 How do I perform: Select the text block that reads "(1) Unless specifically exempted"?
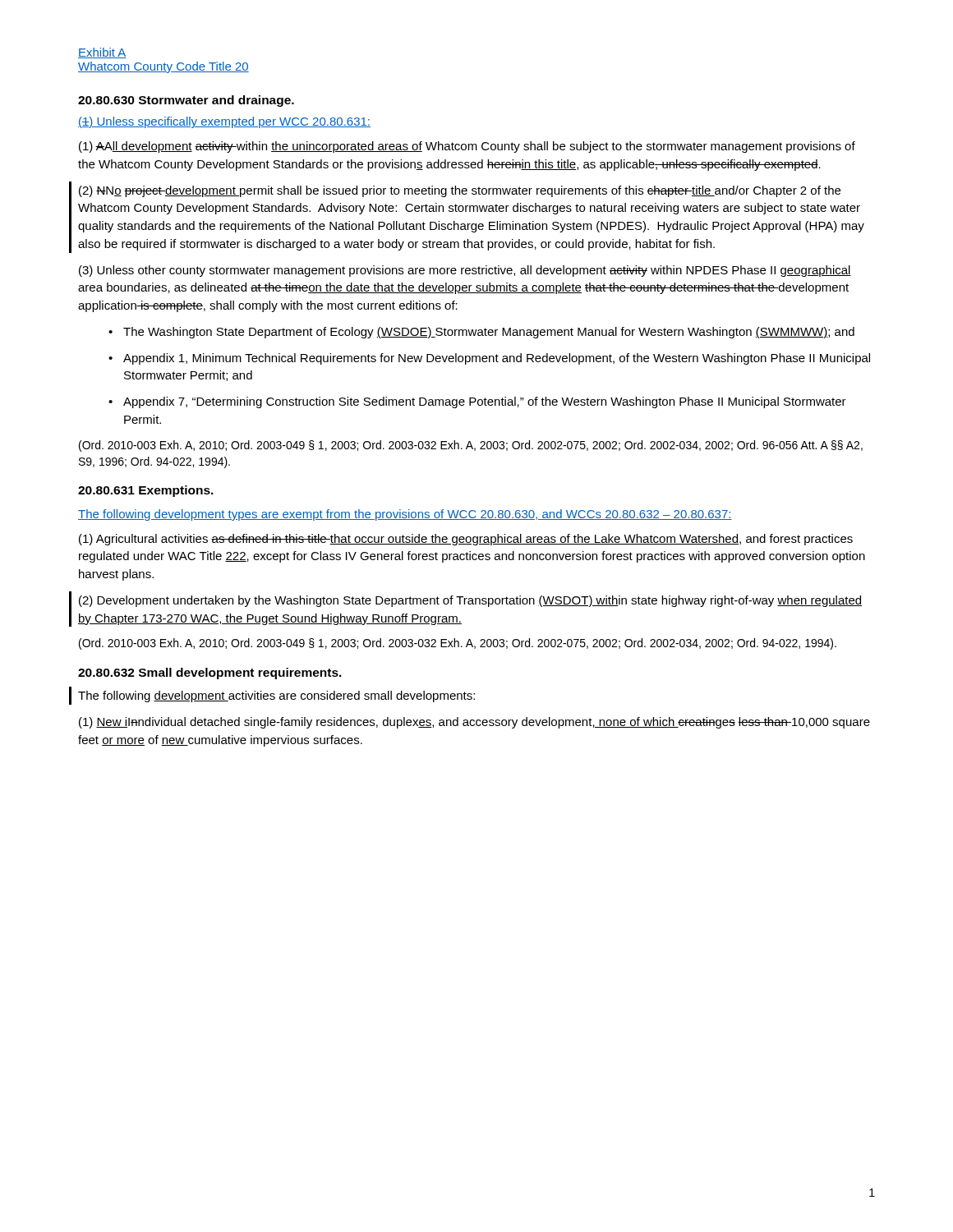pos(224,122)
